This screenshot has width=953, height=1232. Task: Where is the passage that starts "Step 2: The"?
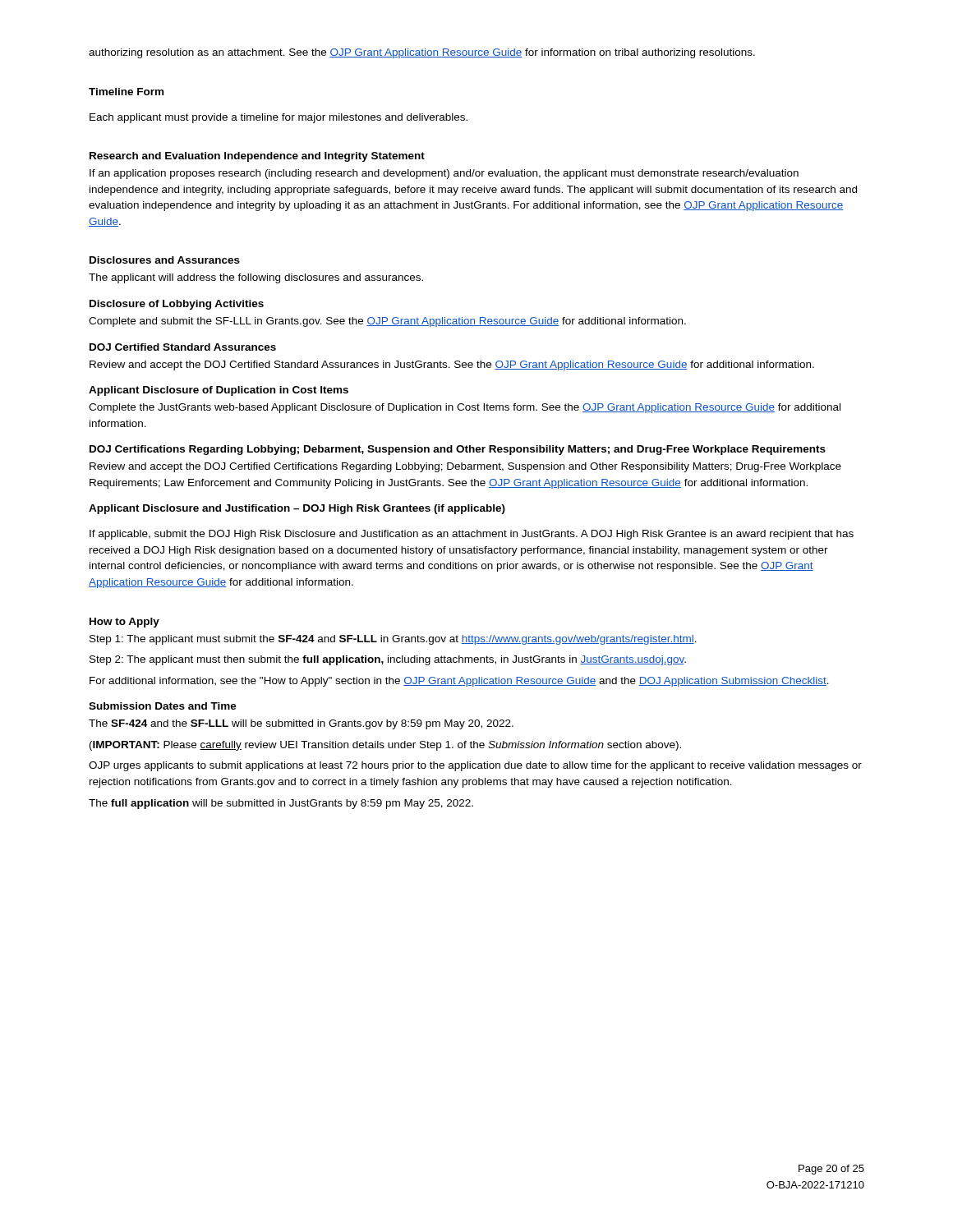tap(388, 659)
